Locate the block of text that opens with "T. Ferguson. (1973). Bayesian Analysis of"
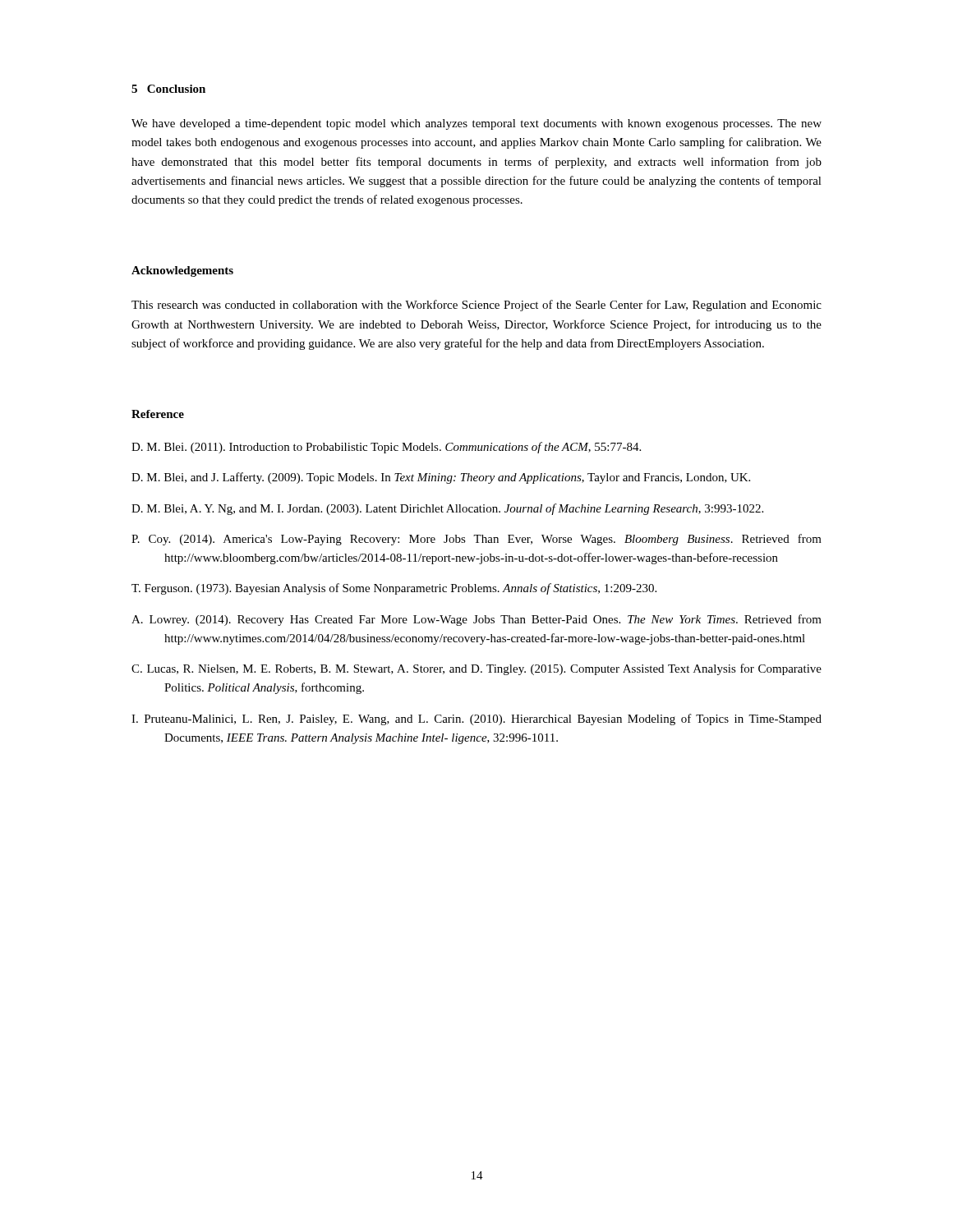The width and height of the screenshot is (953, 1232). [394, 588]
